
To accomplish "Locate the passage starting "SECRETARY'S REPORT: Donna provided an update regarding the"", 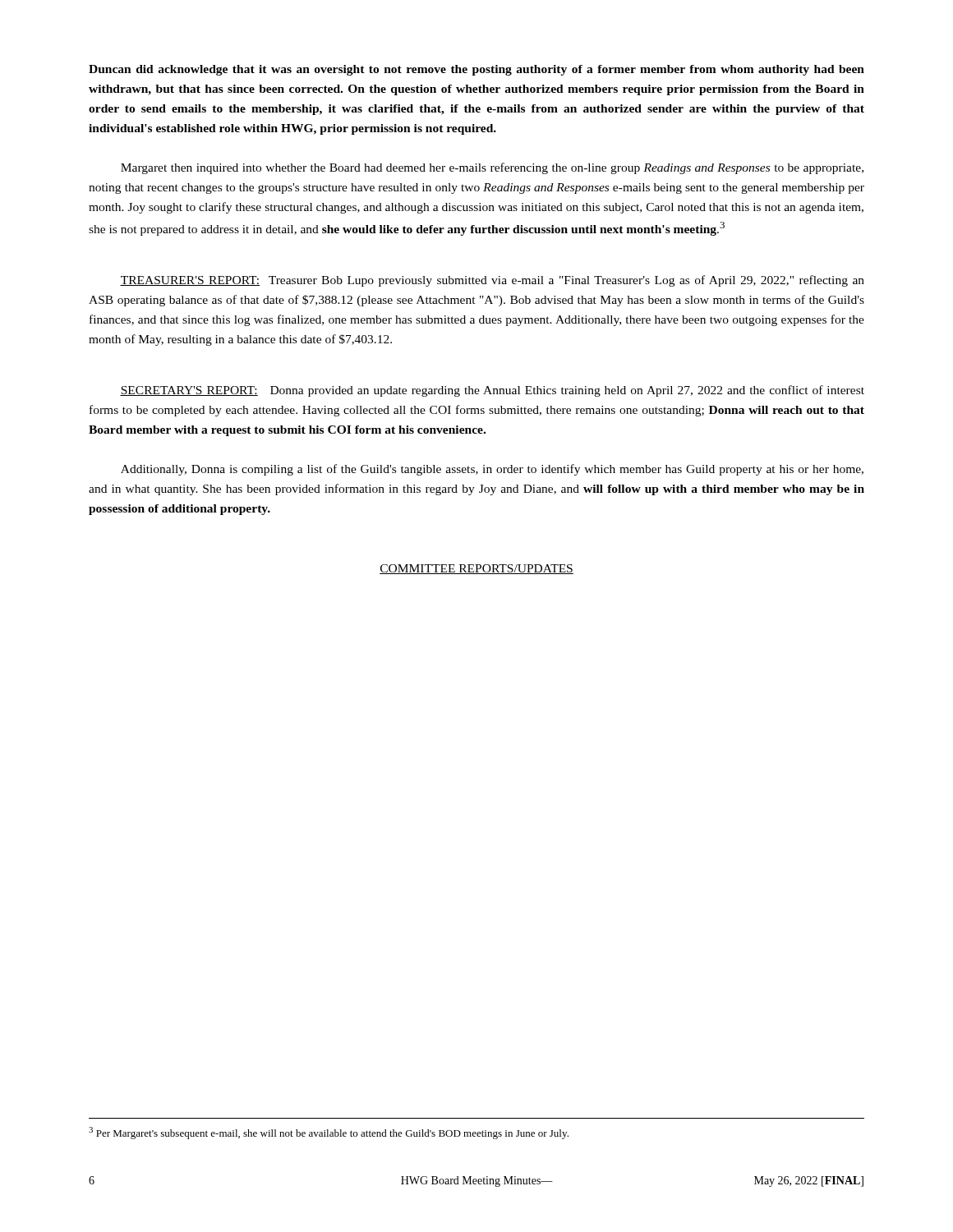I will [476, 410].
